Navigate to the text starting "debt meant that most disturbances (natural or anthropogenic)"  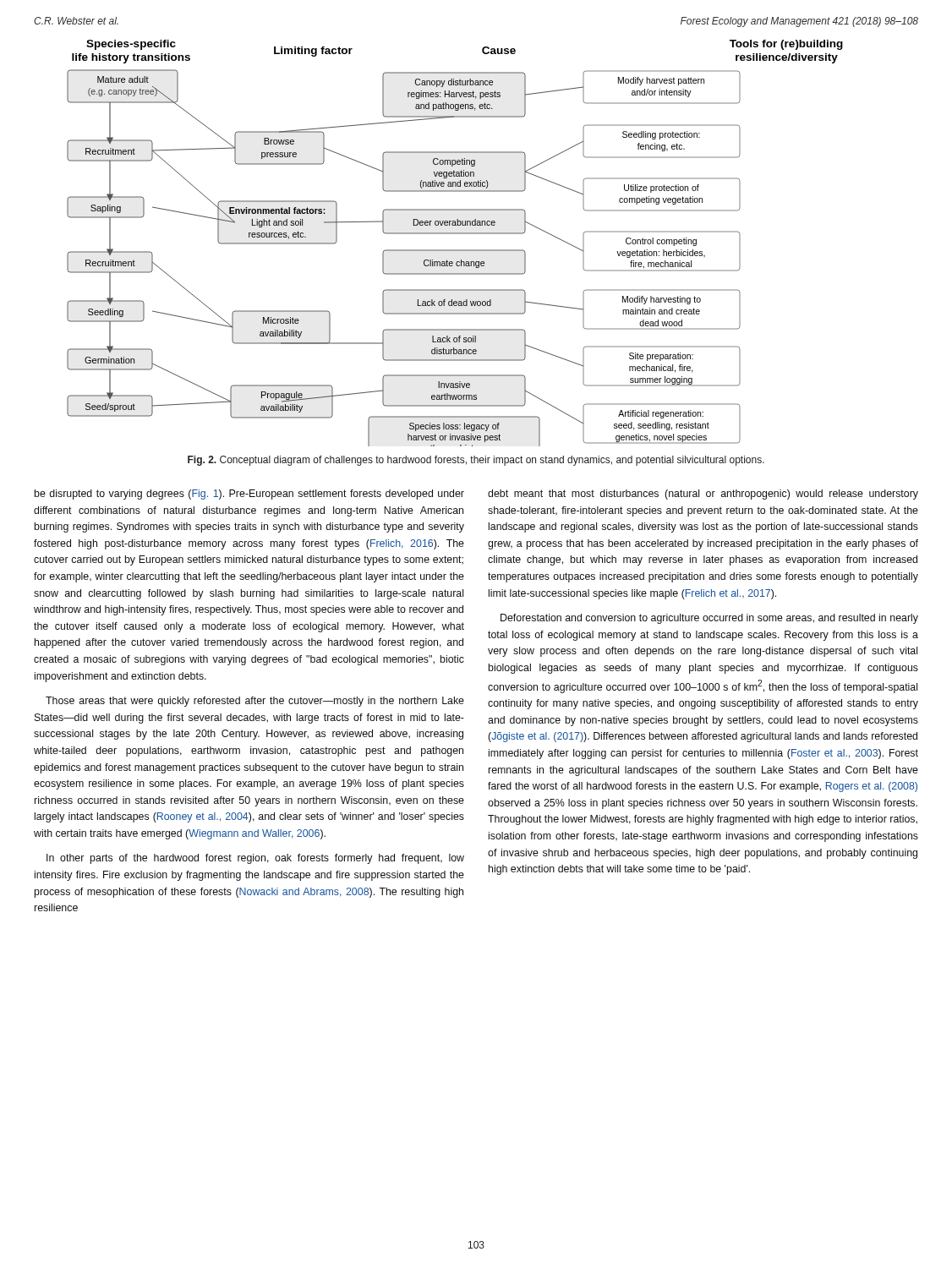[703, 682]
